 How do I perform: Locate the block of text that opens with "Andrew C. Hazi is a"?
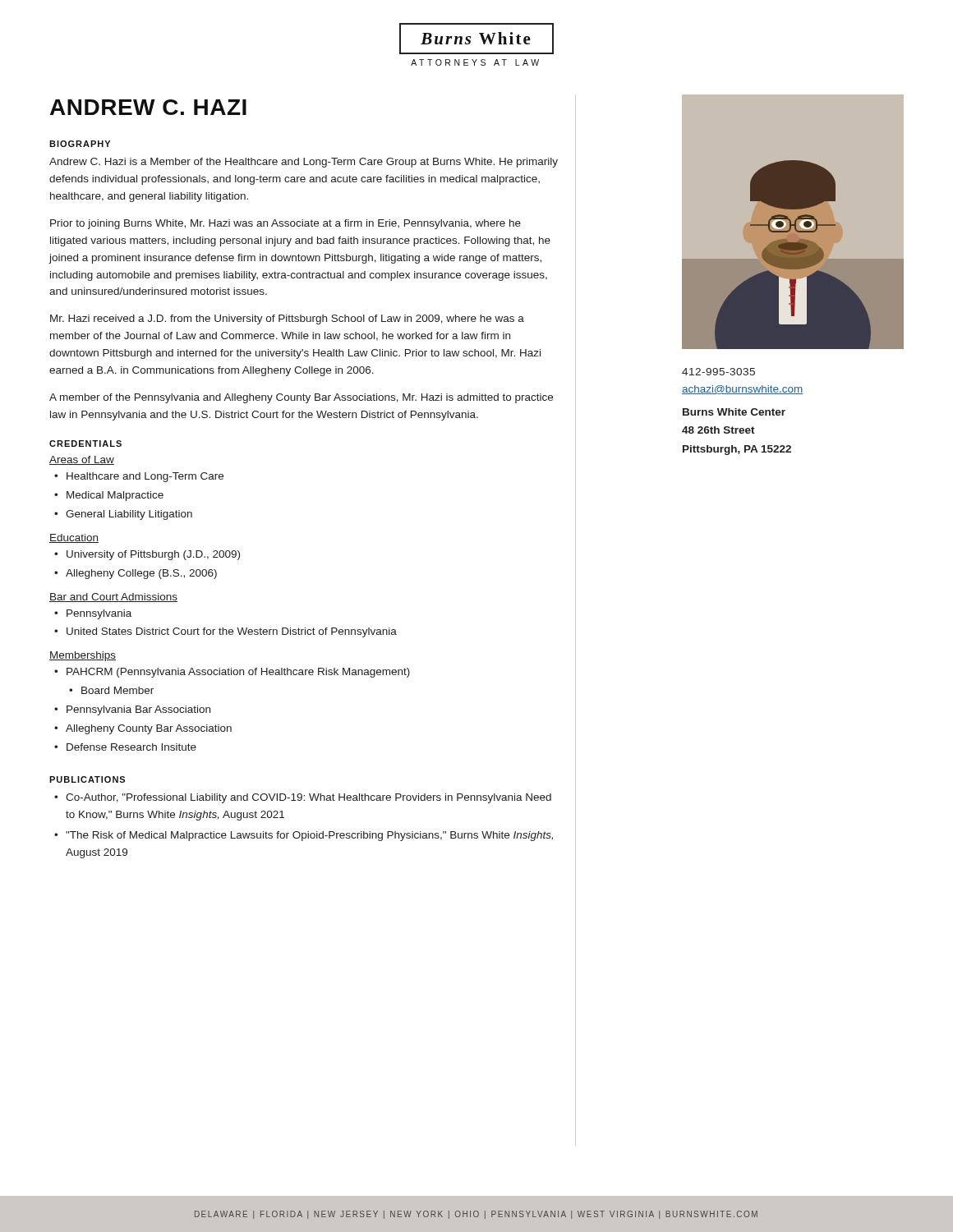point(304,179)
